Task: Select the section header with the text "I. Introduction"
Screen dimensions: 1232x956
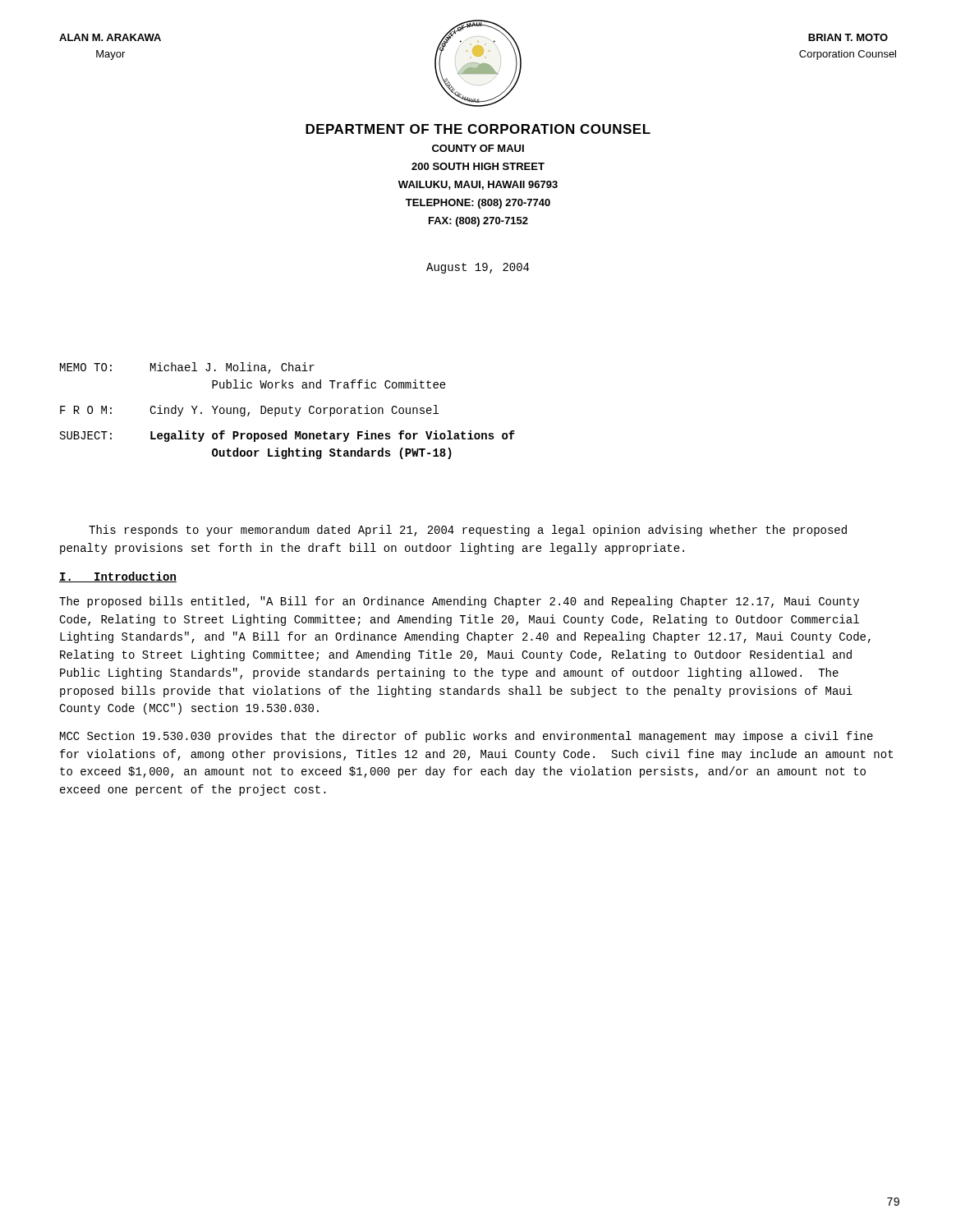Action: 118,578
